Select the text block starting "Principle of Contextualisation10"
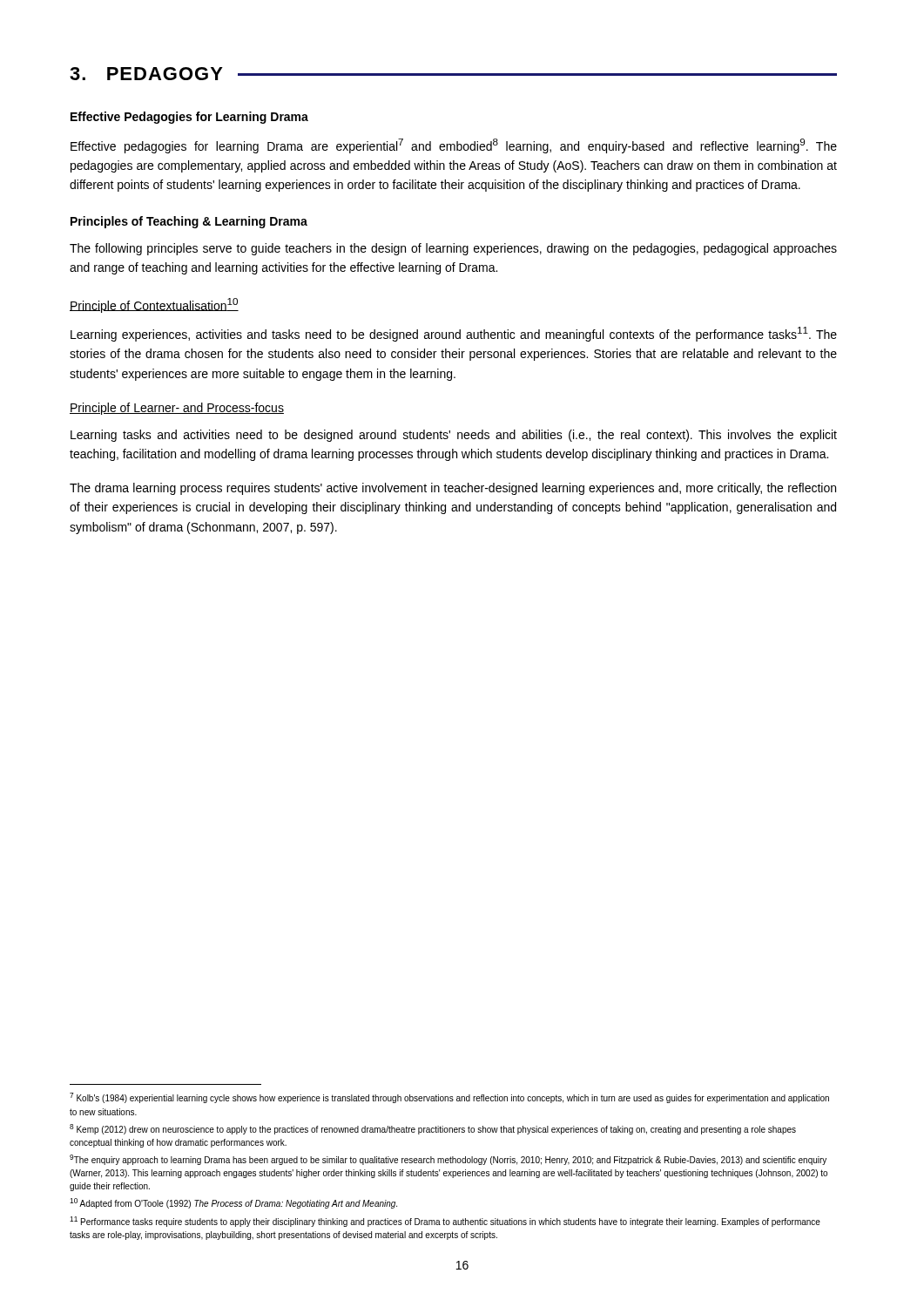924x1307 pixels. click(x=154, y=304)
